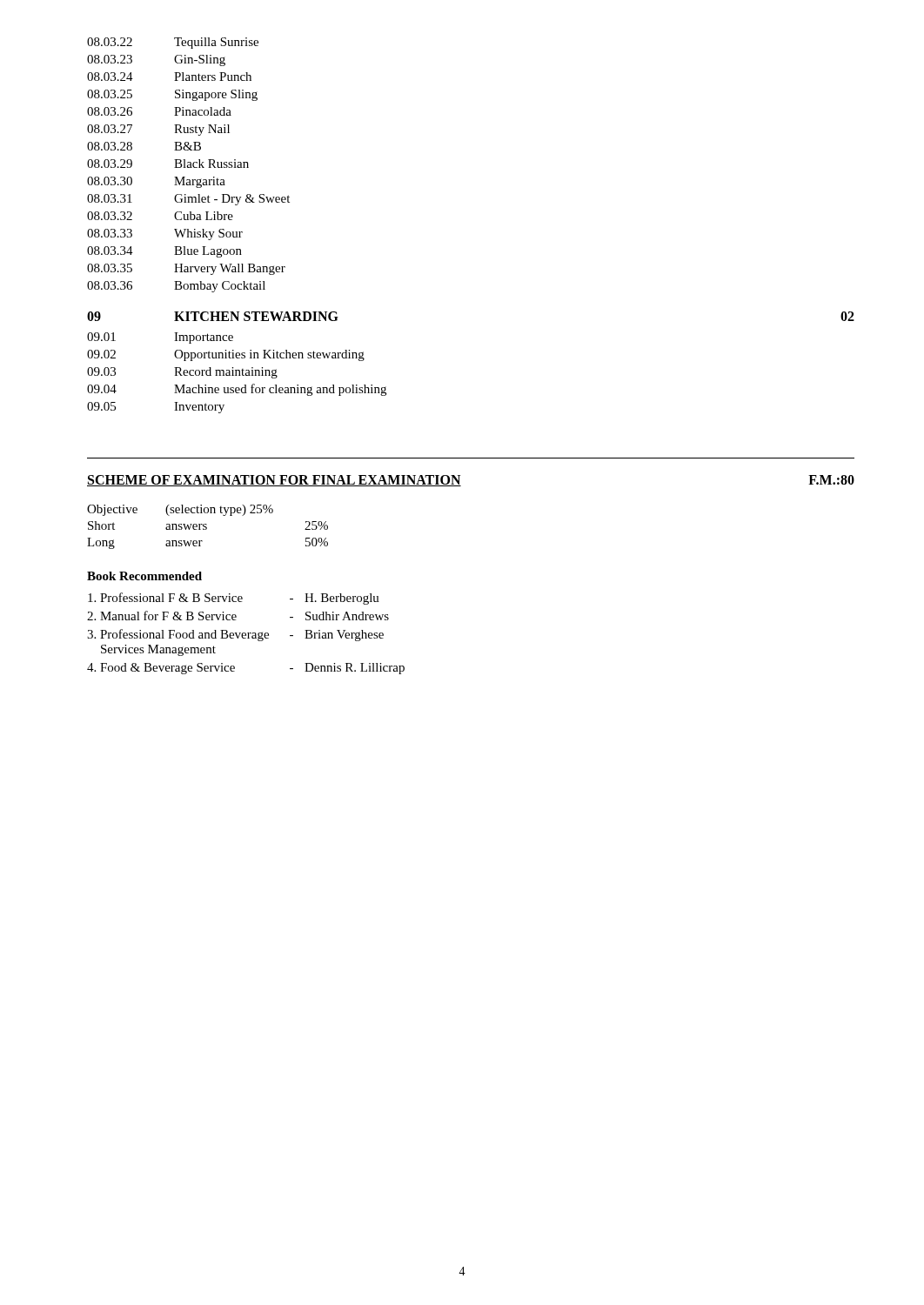Locate the text starting "09 KITCHEN STEWARDING 02"

pyautogui.click(x=94, y=316)
